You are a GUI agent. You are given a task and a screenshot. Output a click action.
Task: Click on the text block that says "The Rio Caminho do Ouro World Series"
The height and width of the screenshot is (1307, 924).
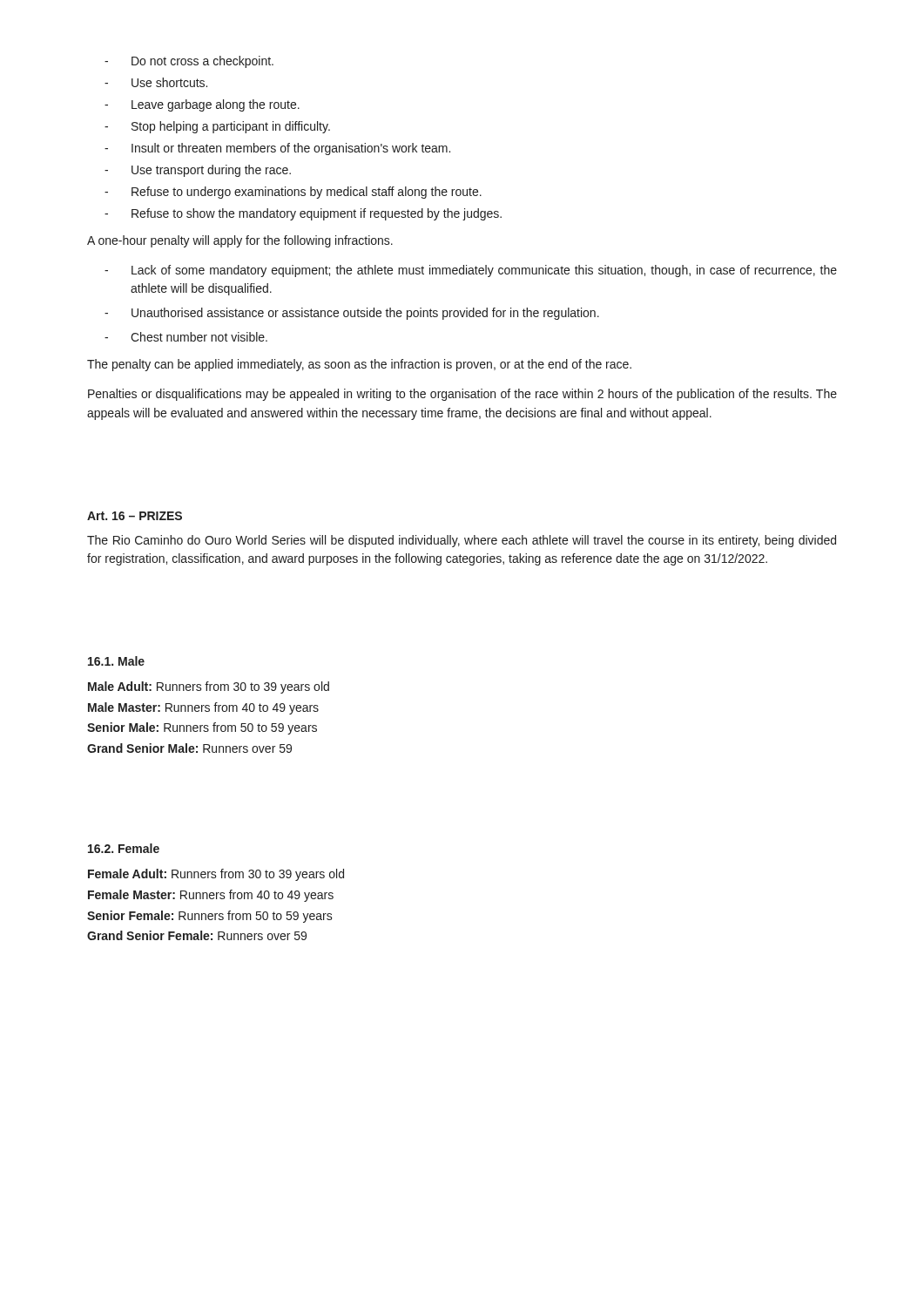click(462, 549)
